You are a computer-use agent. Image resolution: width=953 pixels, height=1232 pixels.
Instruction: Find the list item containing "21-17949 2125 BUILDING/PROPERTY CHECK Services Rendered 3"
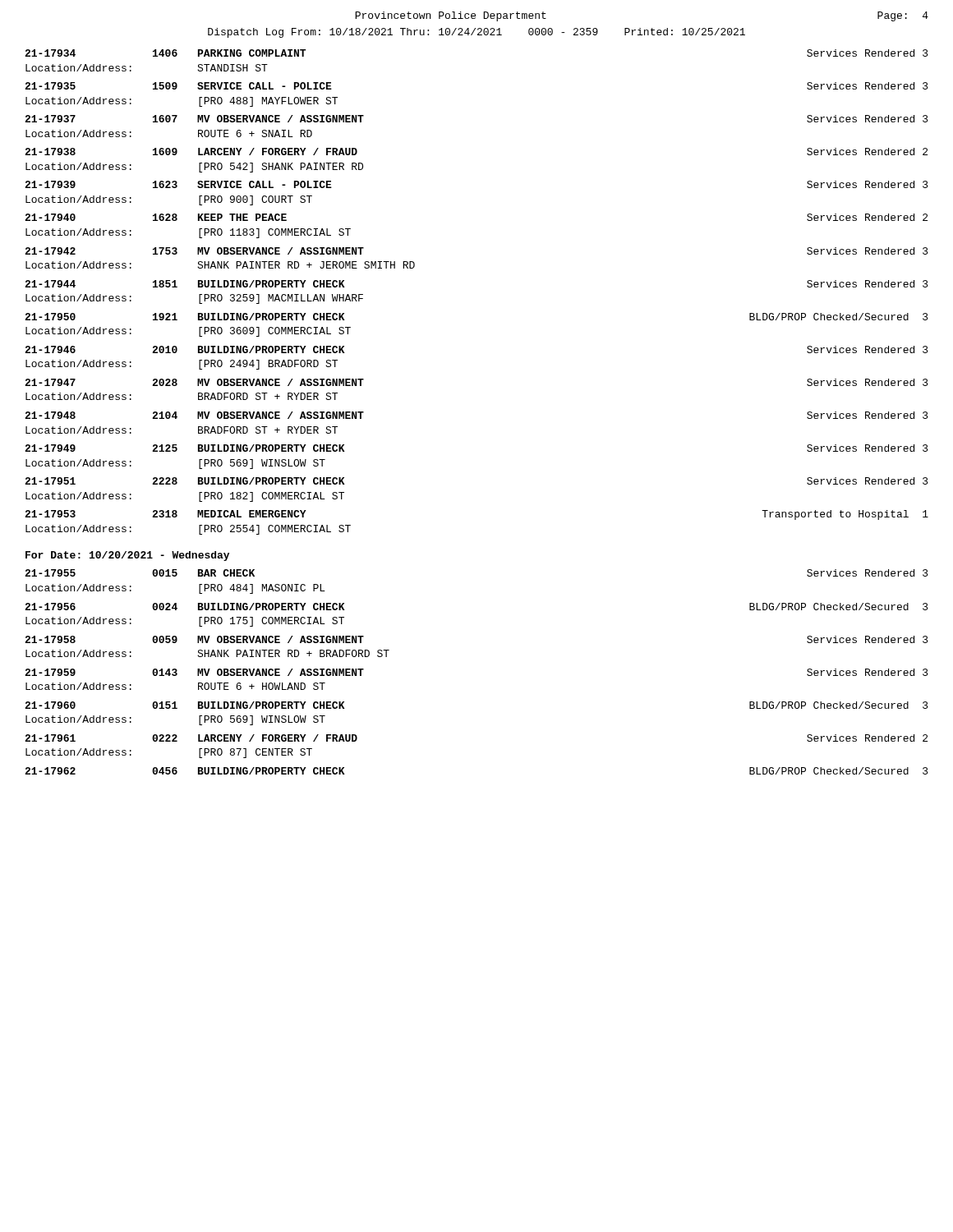(x=47, y=448)
